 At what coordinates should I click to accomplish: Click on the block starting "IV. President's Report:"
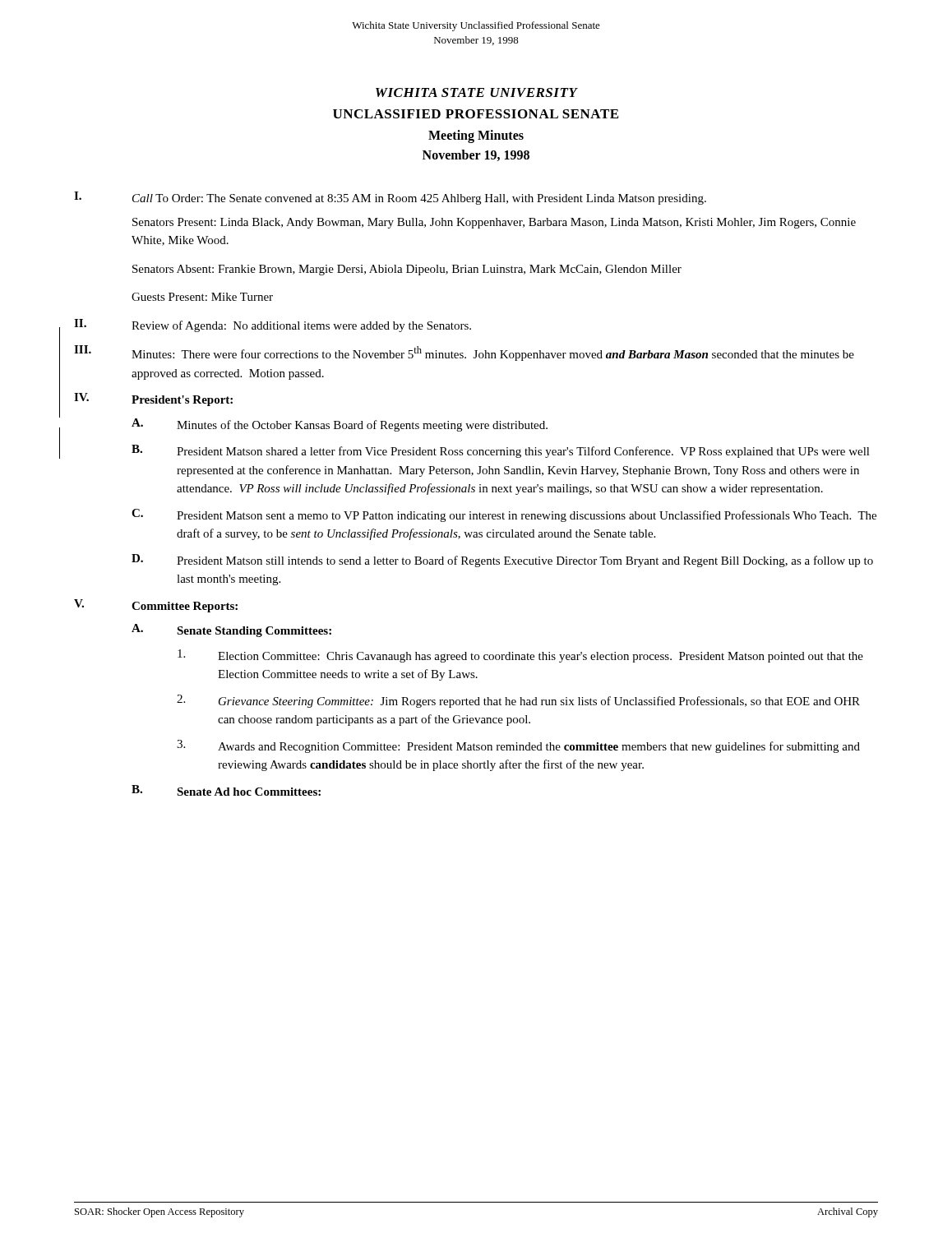(153, 399)
